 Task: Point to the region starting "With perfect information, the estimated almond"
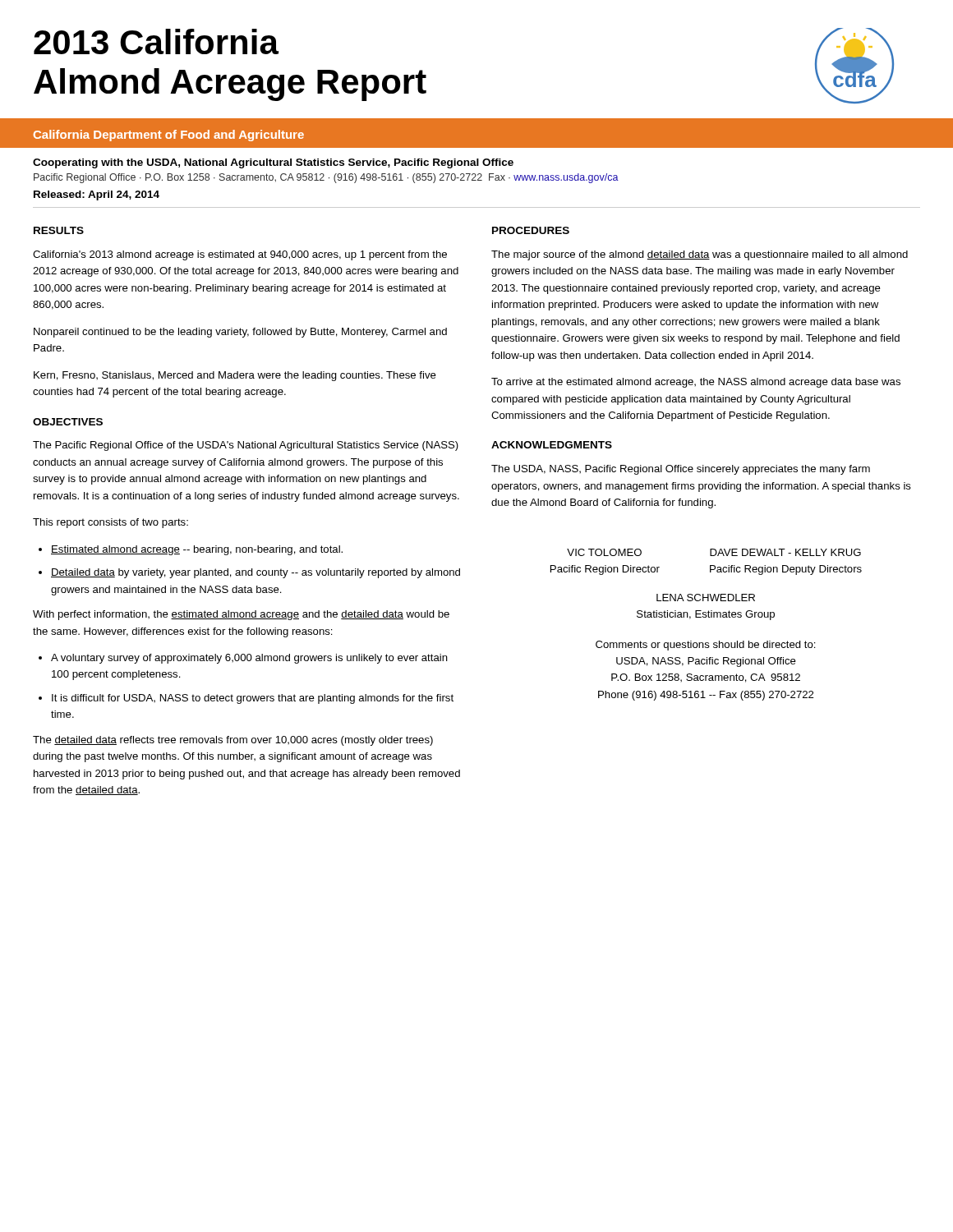tap(241, 622)
